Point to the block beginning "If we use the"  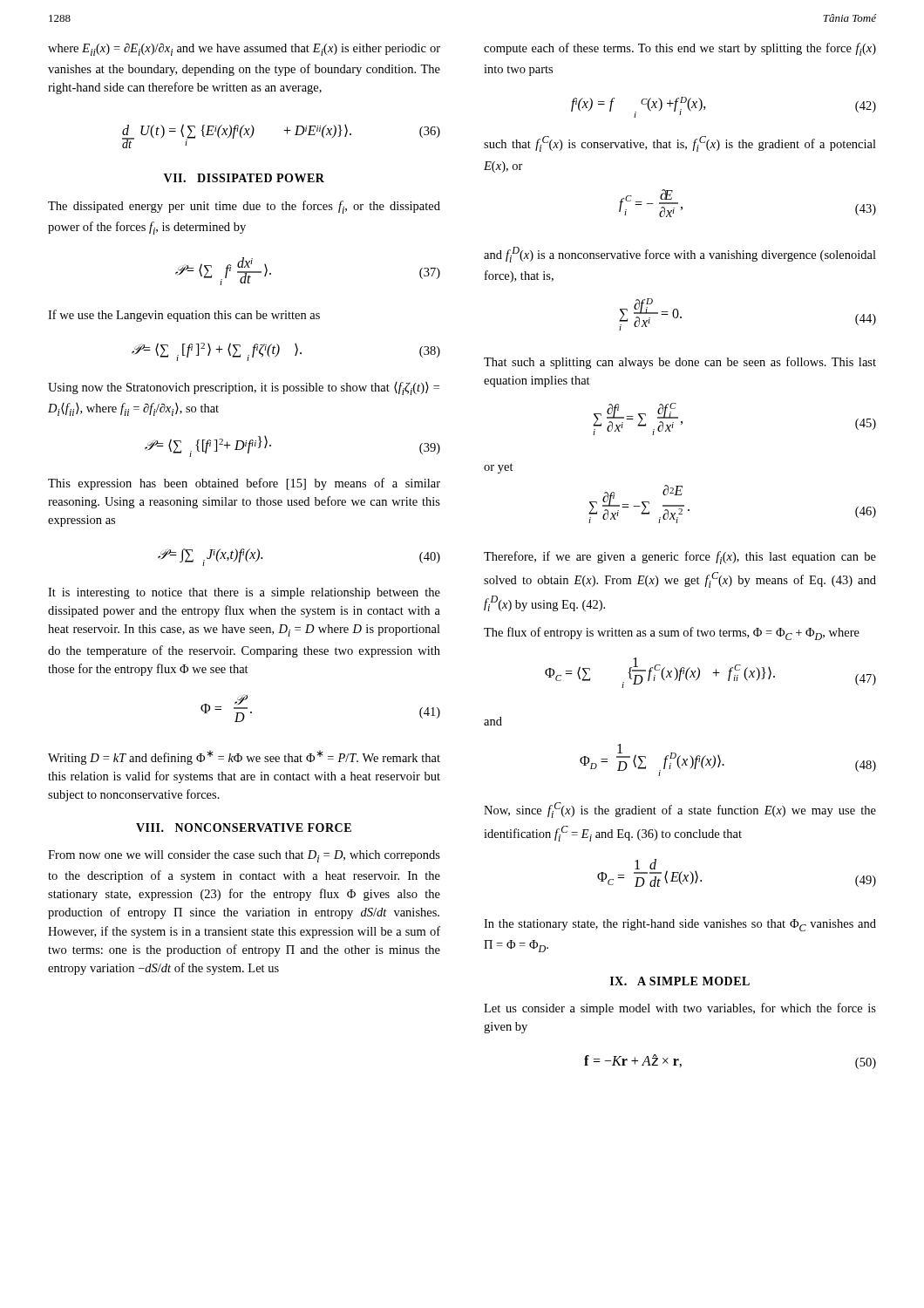[x=244, y=315]
